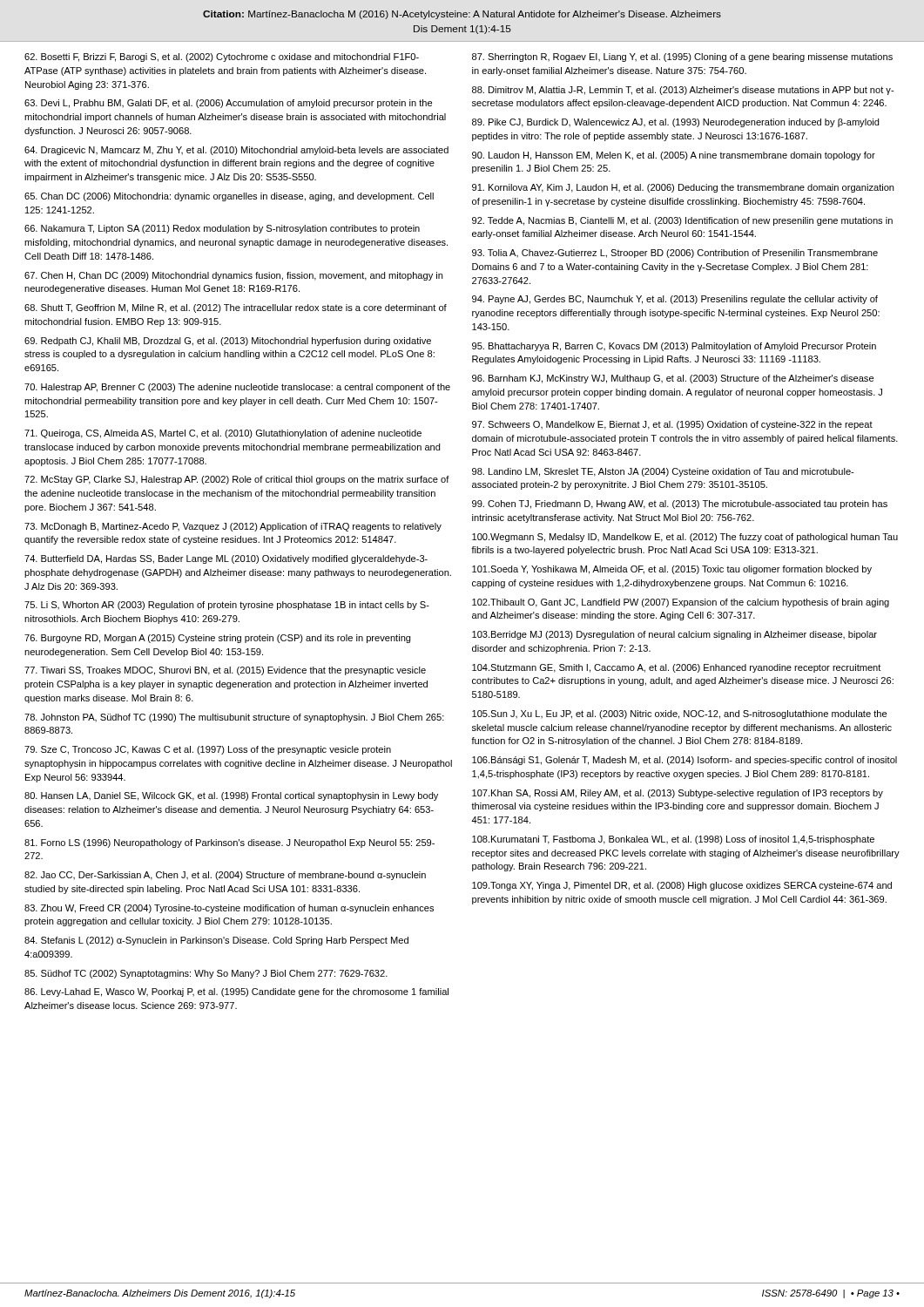This screenshot has height=1307, width=924.
Task: Point to the region starting "66. Nakamura T,"
Action: click(x=237, y=242)
